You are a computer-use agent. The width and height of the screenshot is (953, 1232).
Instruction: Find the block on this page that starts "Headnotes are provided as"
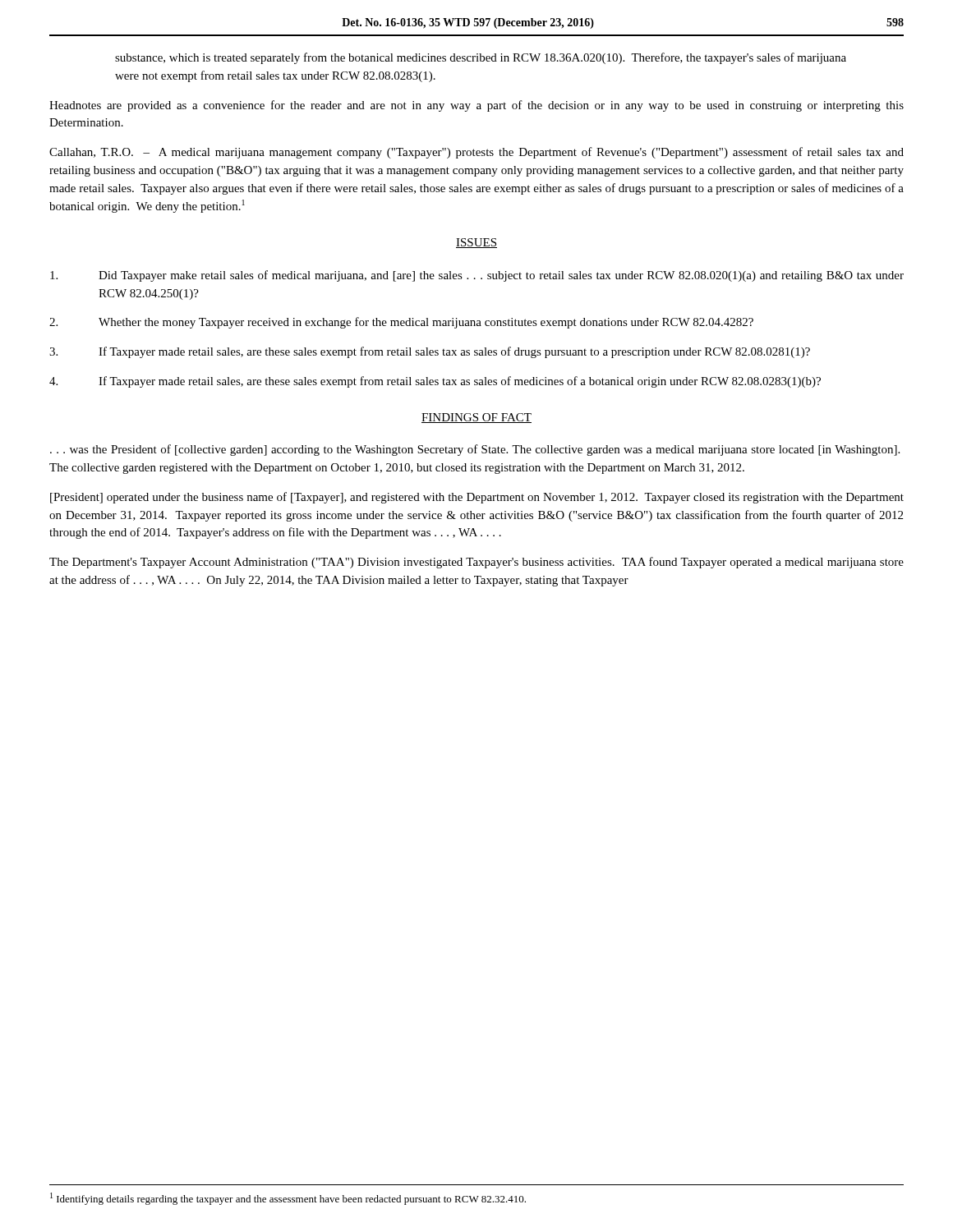(x=476, y=114)
